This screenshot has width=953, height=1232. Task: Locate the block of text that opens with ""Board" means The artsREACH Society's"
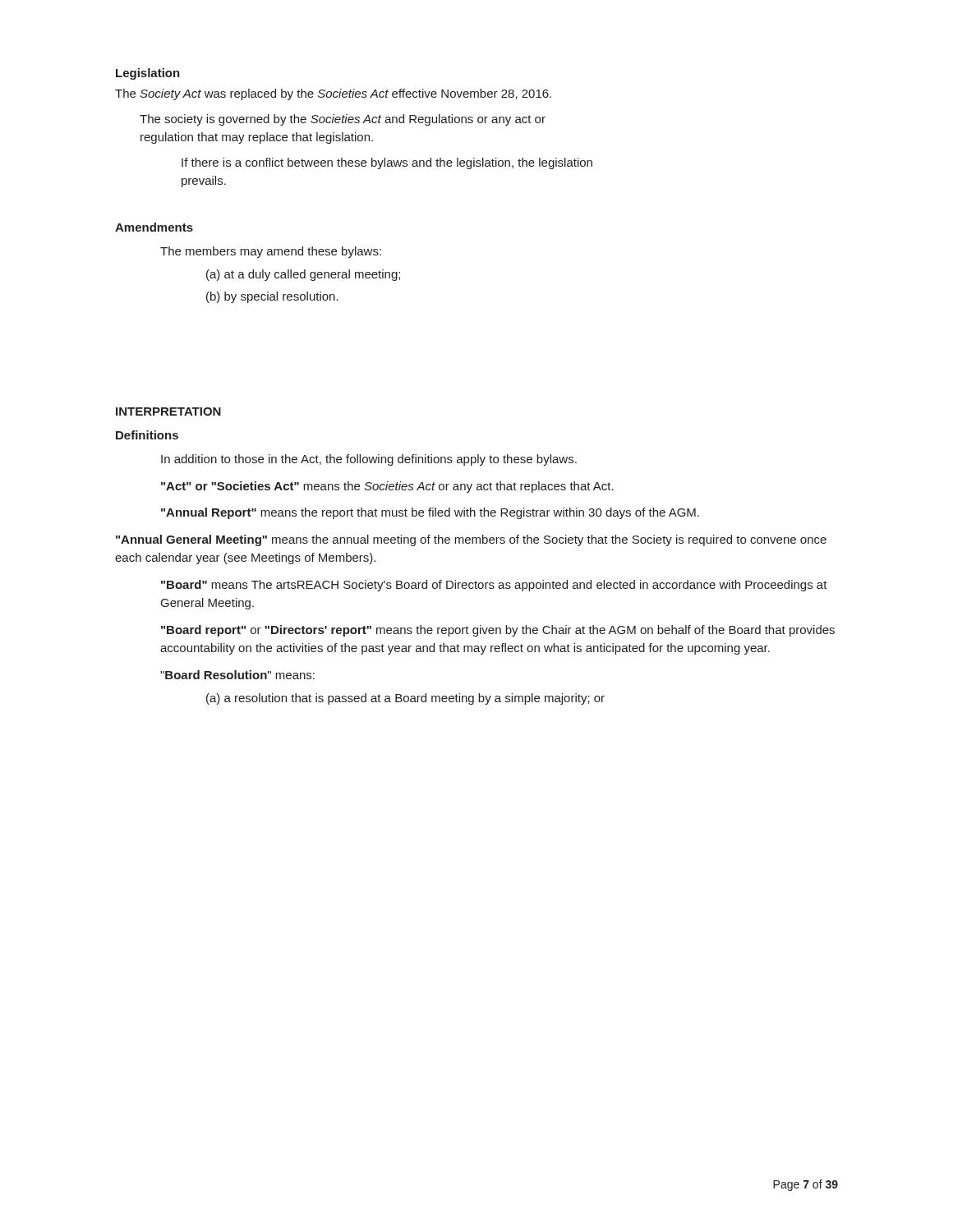tap(494, 593)
